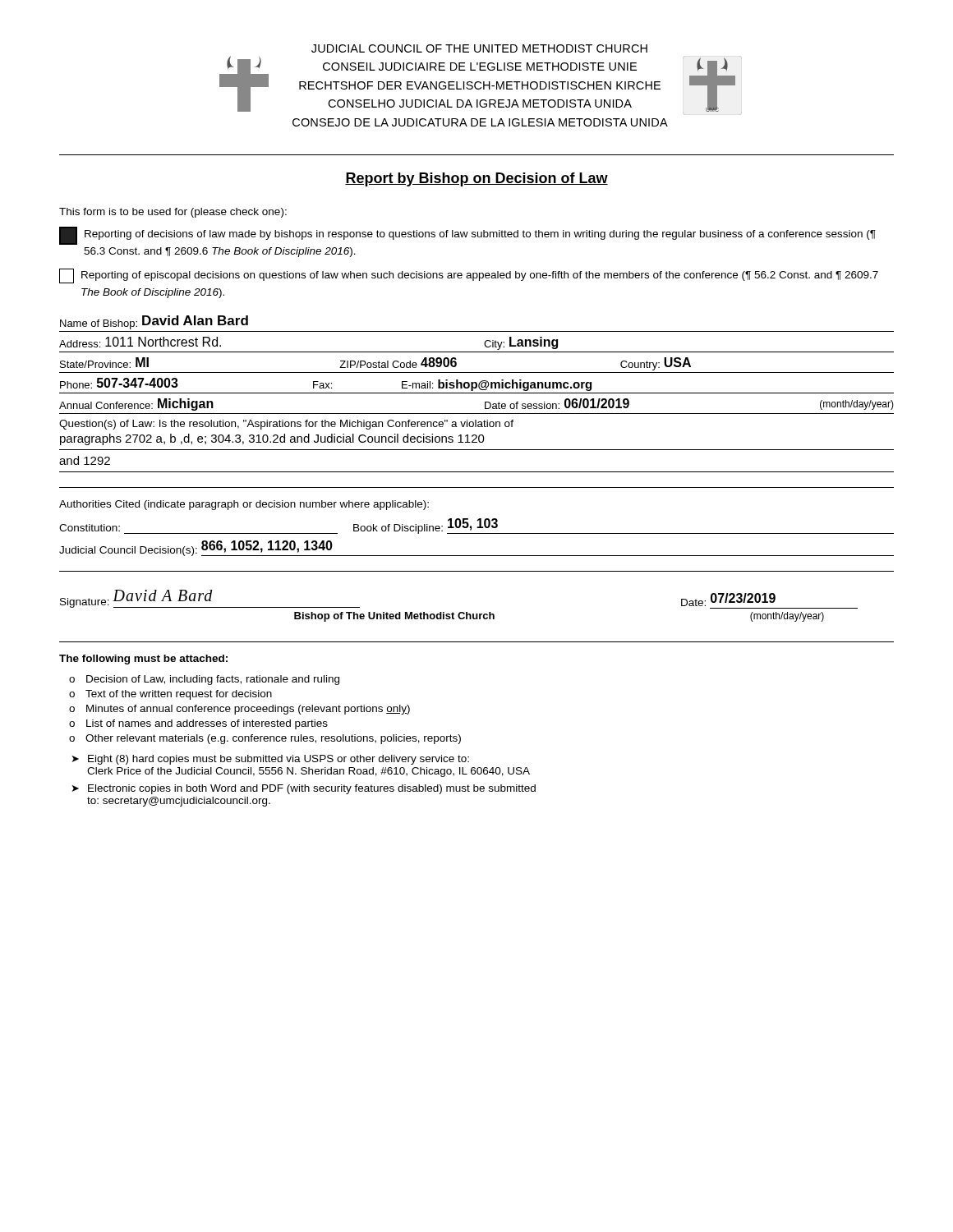Click on the title with the text "Report by Bishop on Decision of Law"
This screenshot has width=953, height=1232.
coord(476,179)
